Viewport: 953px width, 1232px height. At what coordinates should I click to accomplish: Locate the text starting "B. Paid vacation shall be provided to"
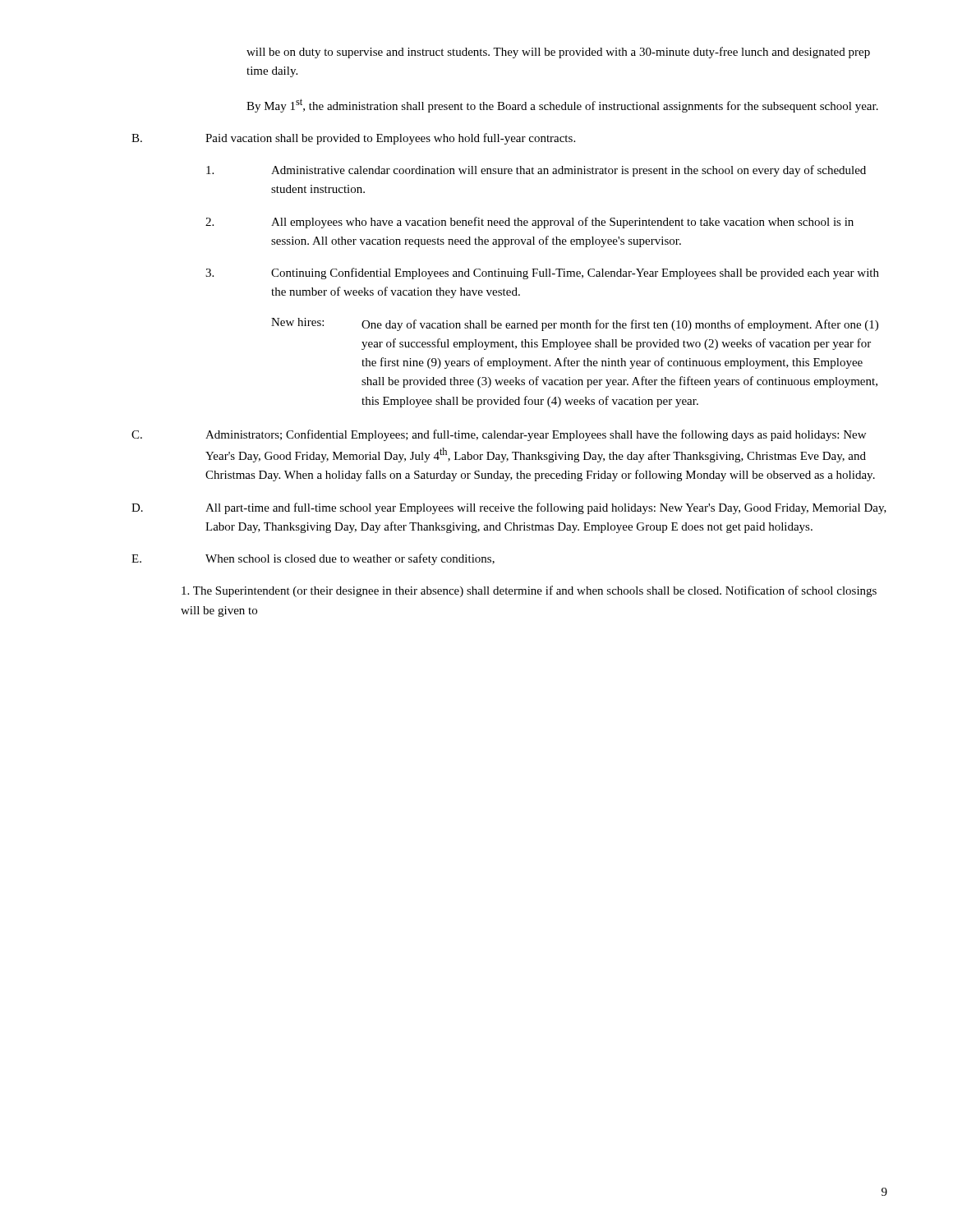pos(509,138)
